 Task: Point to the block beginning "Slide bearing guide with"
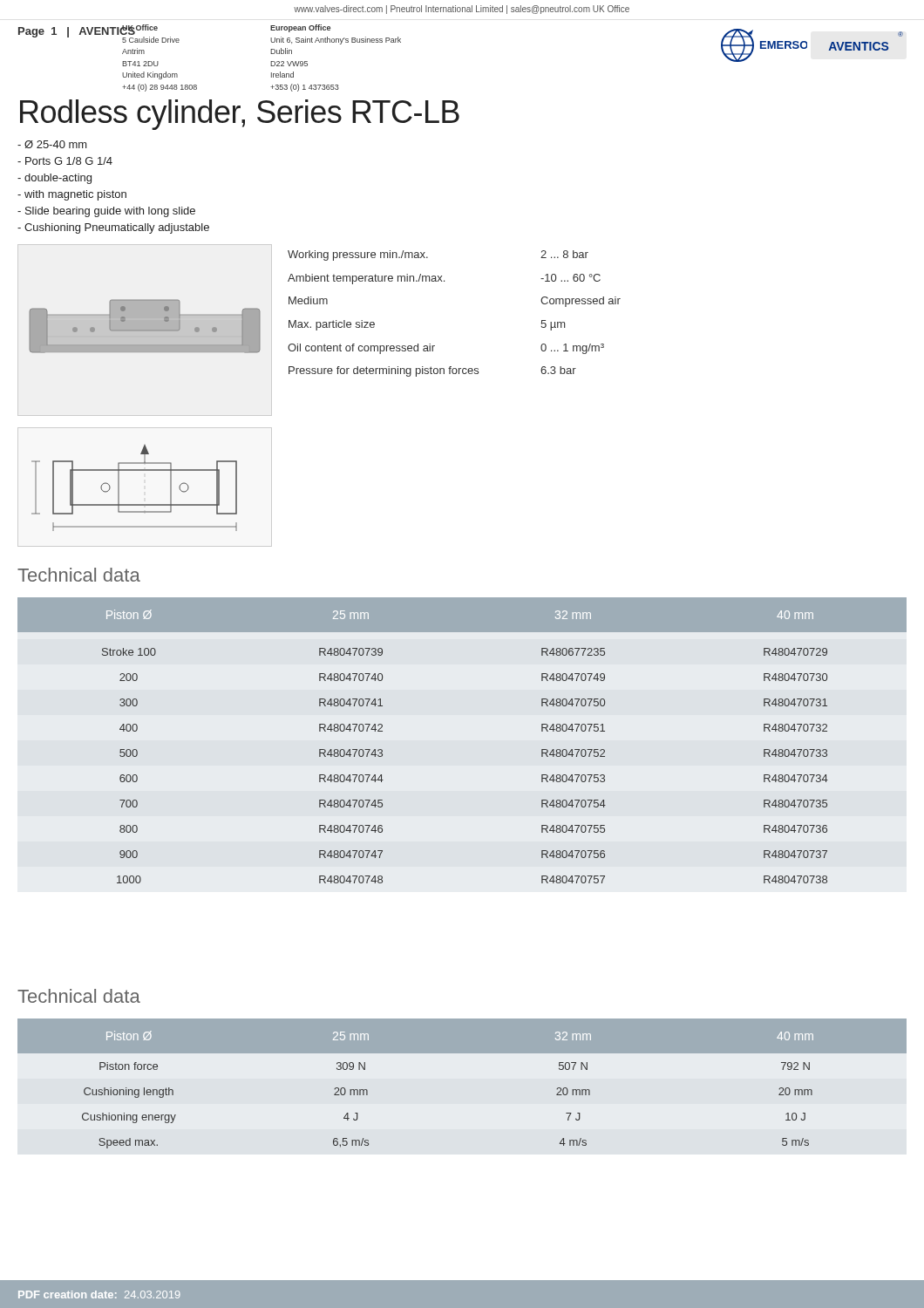tap(107, 211)
